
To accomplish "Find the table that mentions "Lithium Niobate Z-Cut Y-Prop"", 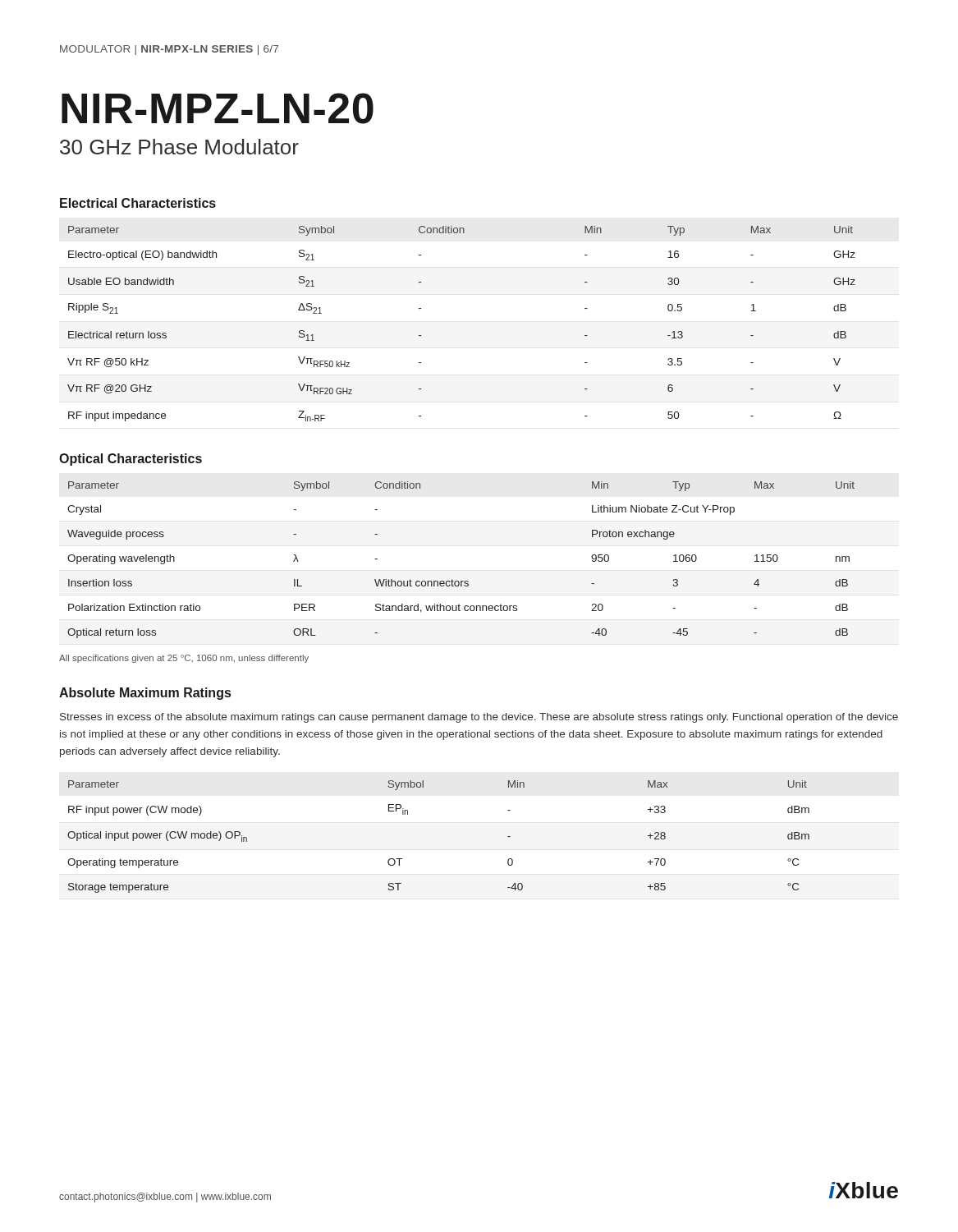I will (479, 559).
